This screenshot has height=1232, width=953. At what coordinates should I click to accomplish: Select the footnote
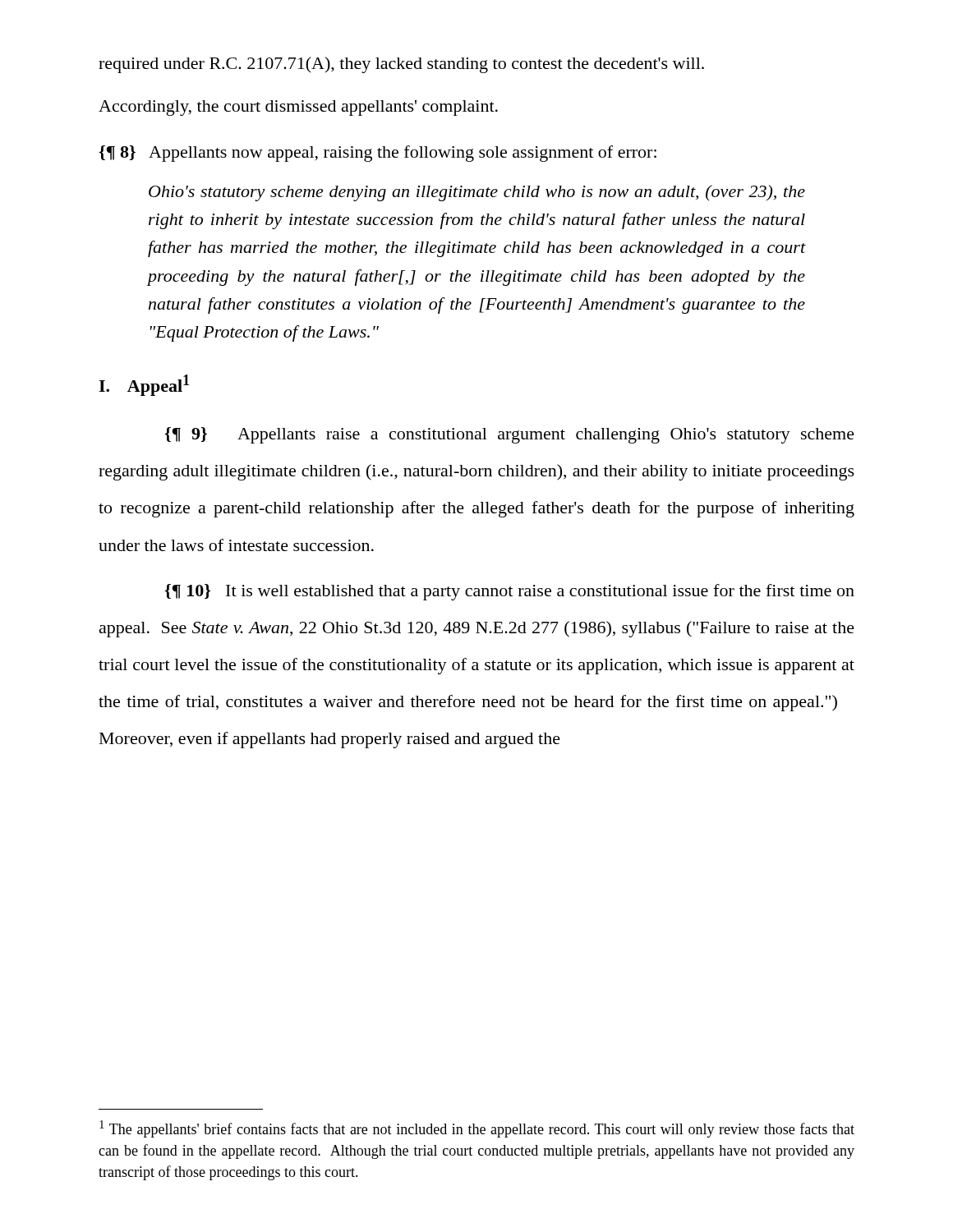click(476, 1149)
